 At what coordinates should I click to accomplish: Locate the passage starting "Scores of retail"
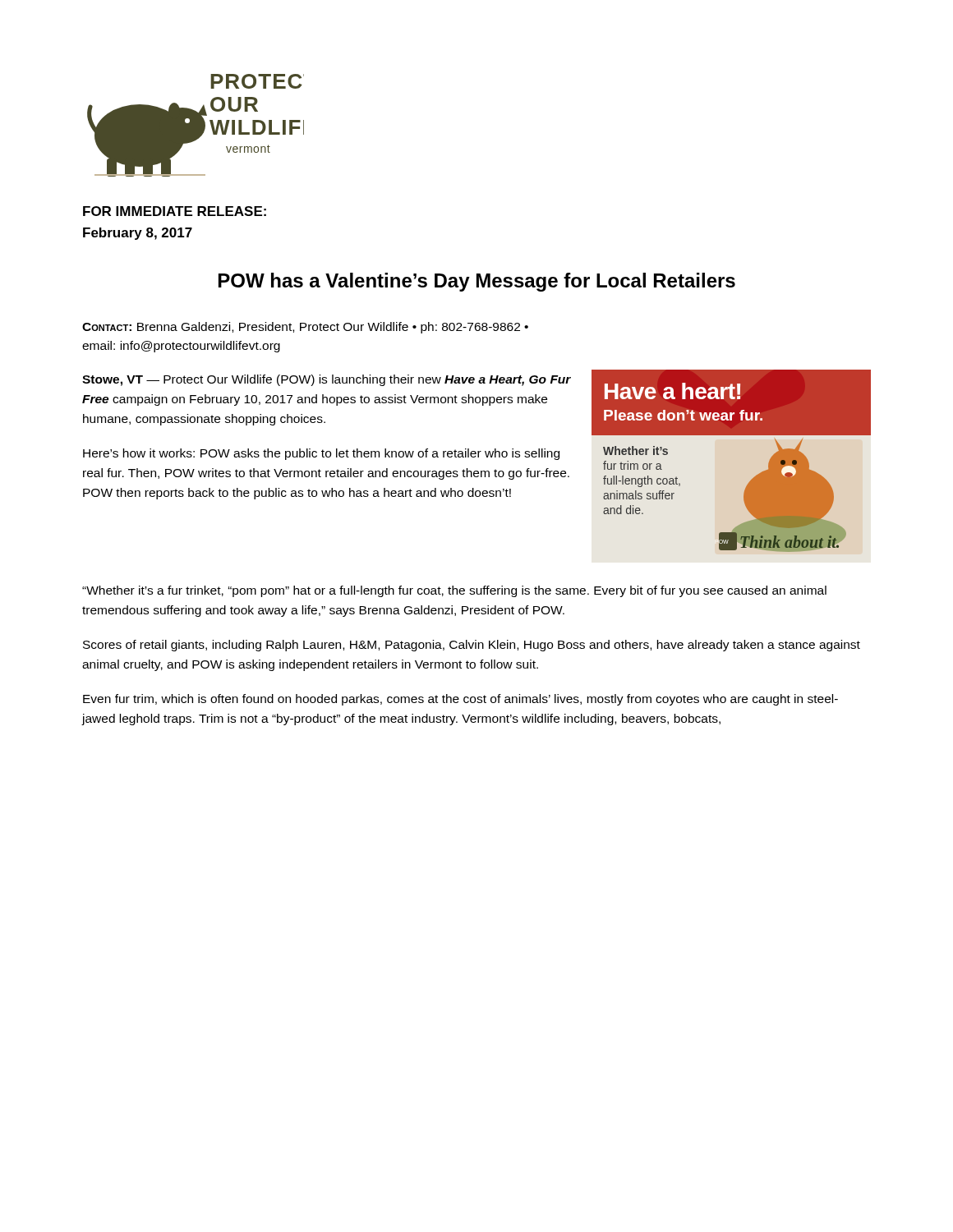pyautogui.click(x=471, y=654)
